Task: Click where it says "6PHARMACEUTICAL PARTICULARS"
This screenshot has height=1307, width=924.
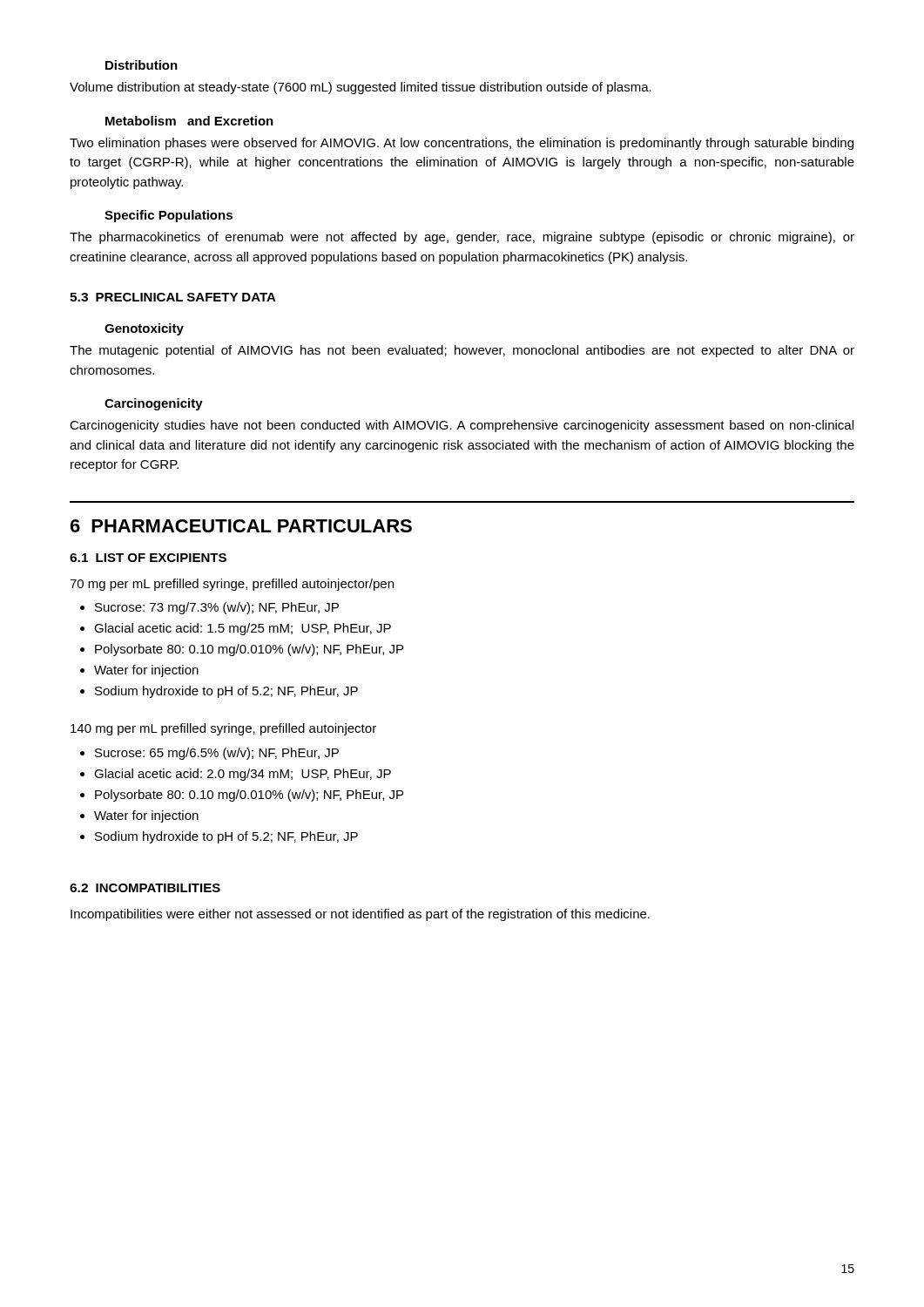Action: (241, 525)
